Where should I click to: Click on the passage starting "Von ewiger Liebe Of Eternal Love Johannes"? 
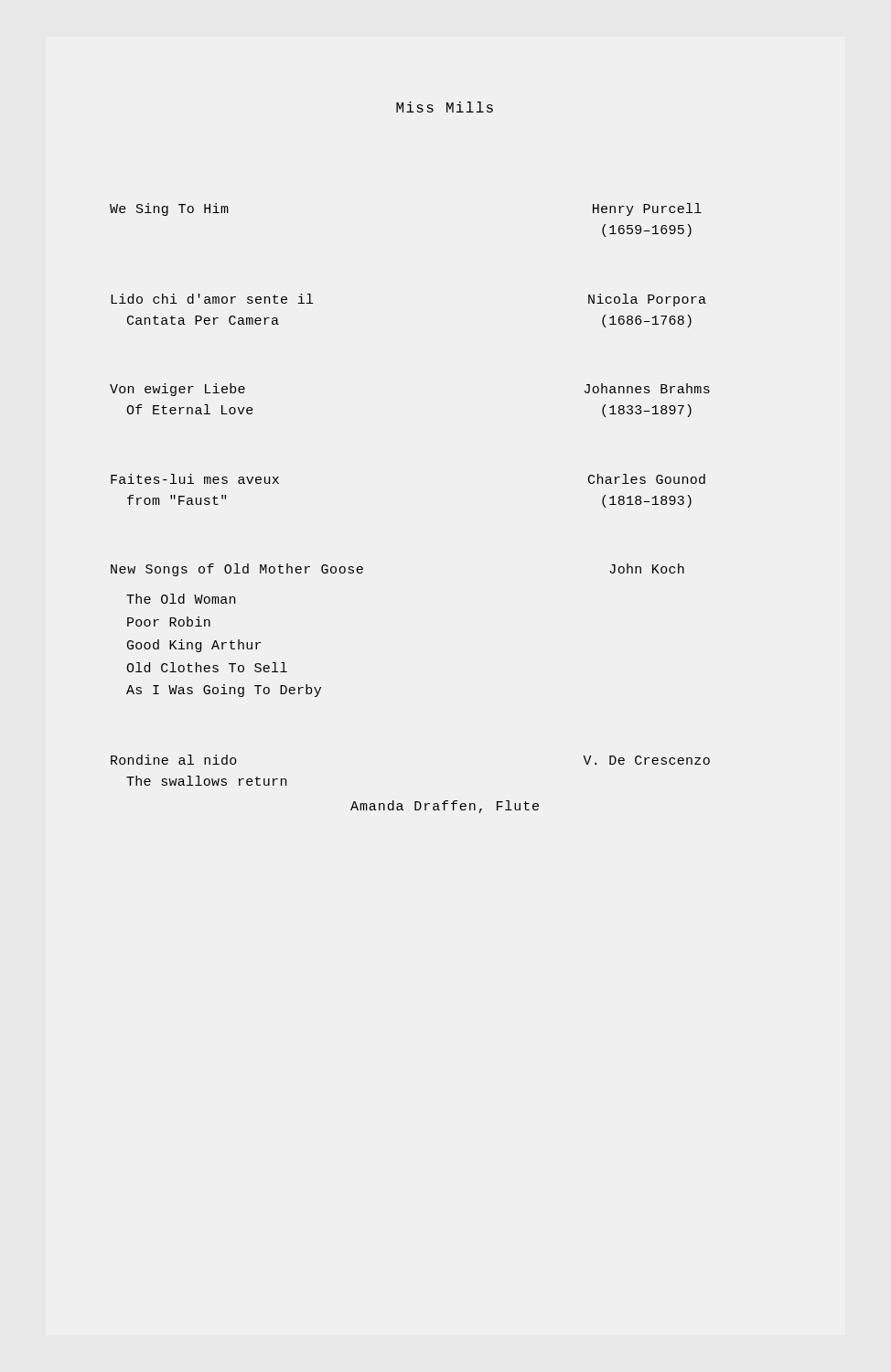coord(172,389)
